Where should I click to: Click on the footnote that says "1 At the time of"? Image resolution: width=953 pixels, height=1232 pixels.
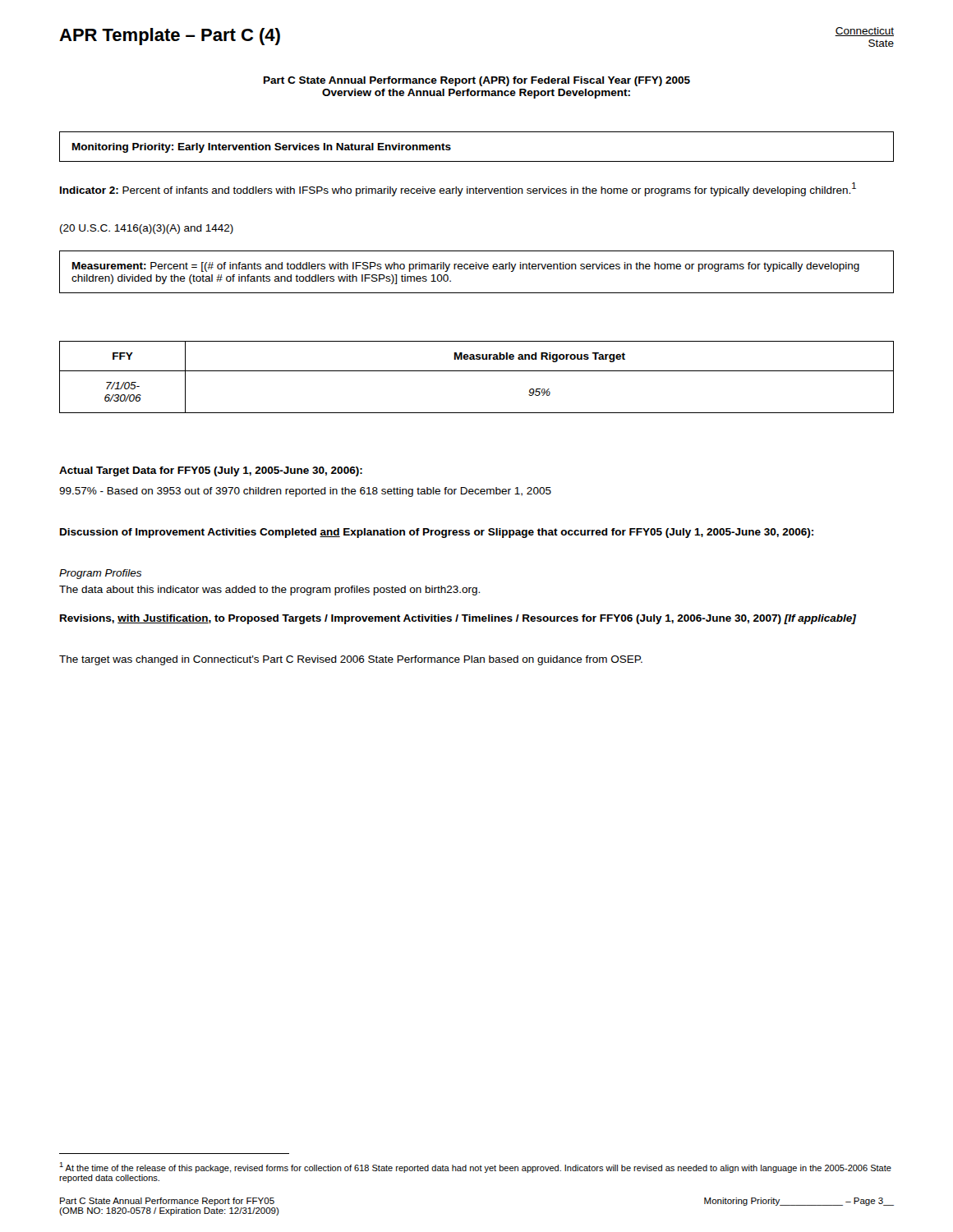tap(475, 1172)
